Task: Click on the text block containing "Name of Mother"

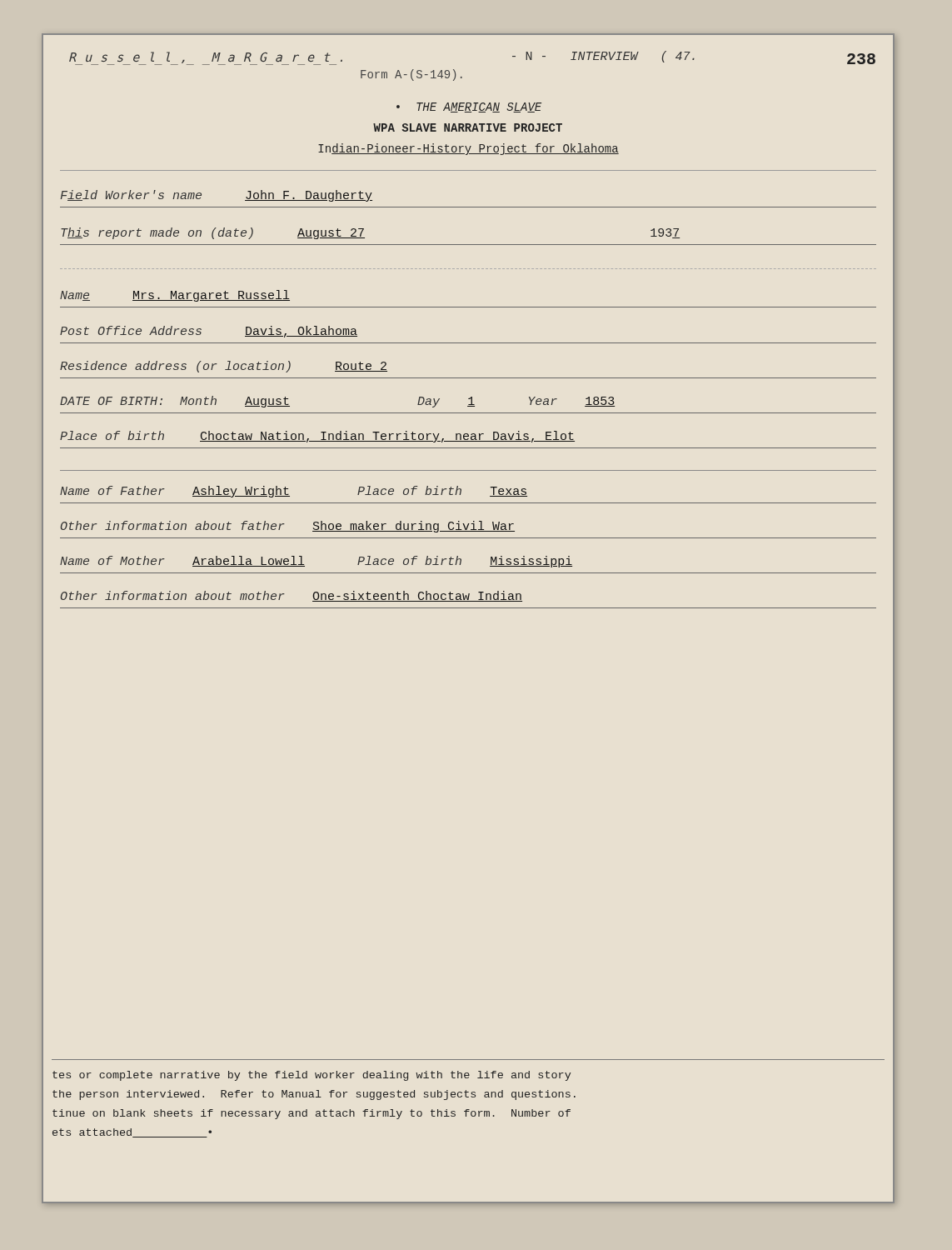Action: point(316,562)
